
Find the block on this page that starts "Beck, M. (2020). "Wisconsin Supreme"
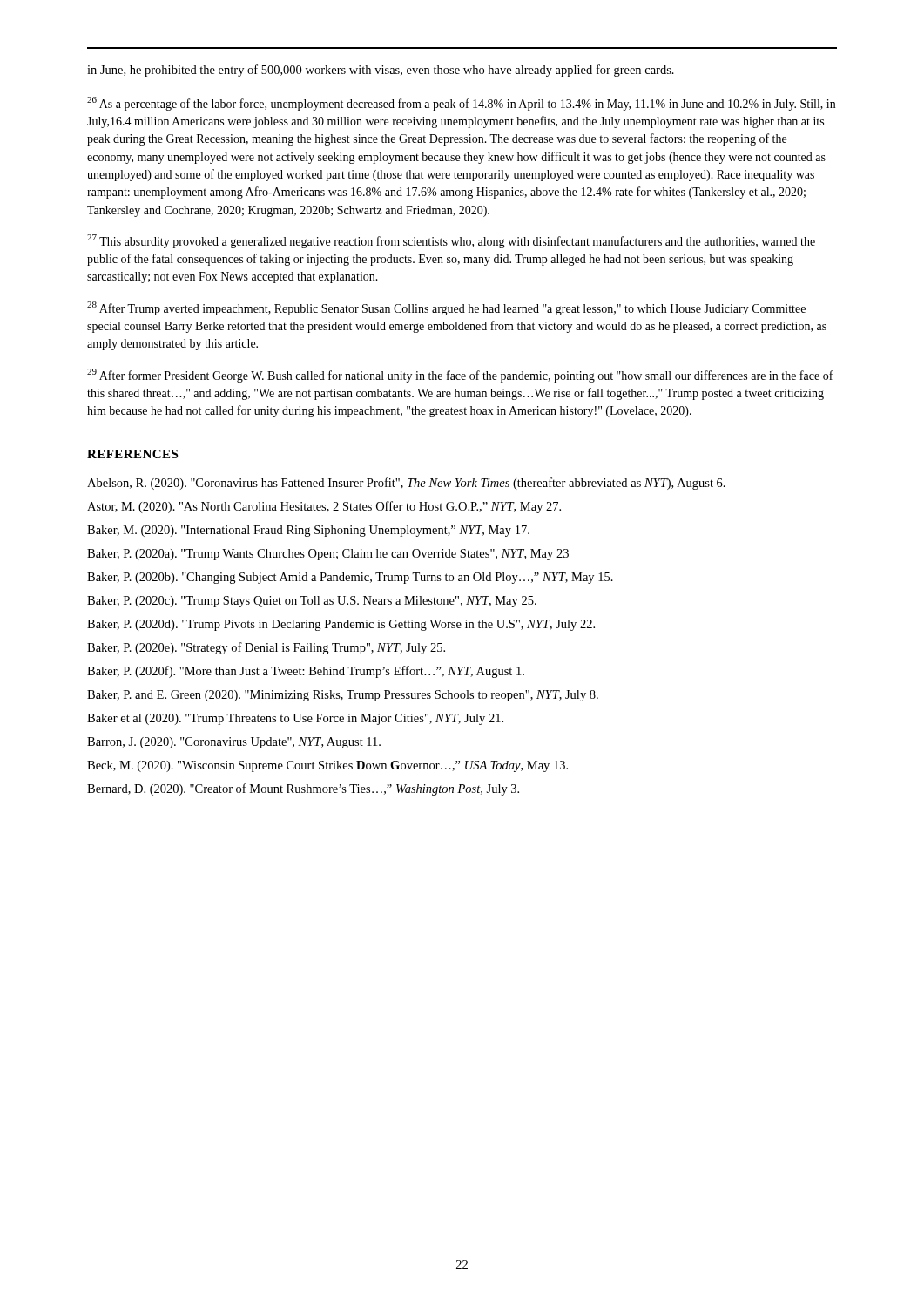[328, 765]
